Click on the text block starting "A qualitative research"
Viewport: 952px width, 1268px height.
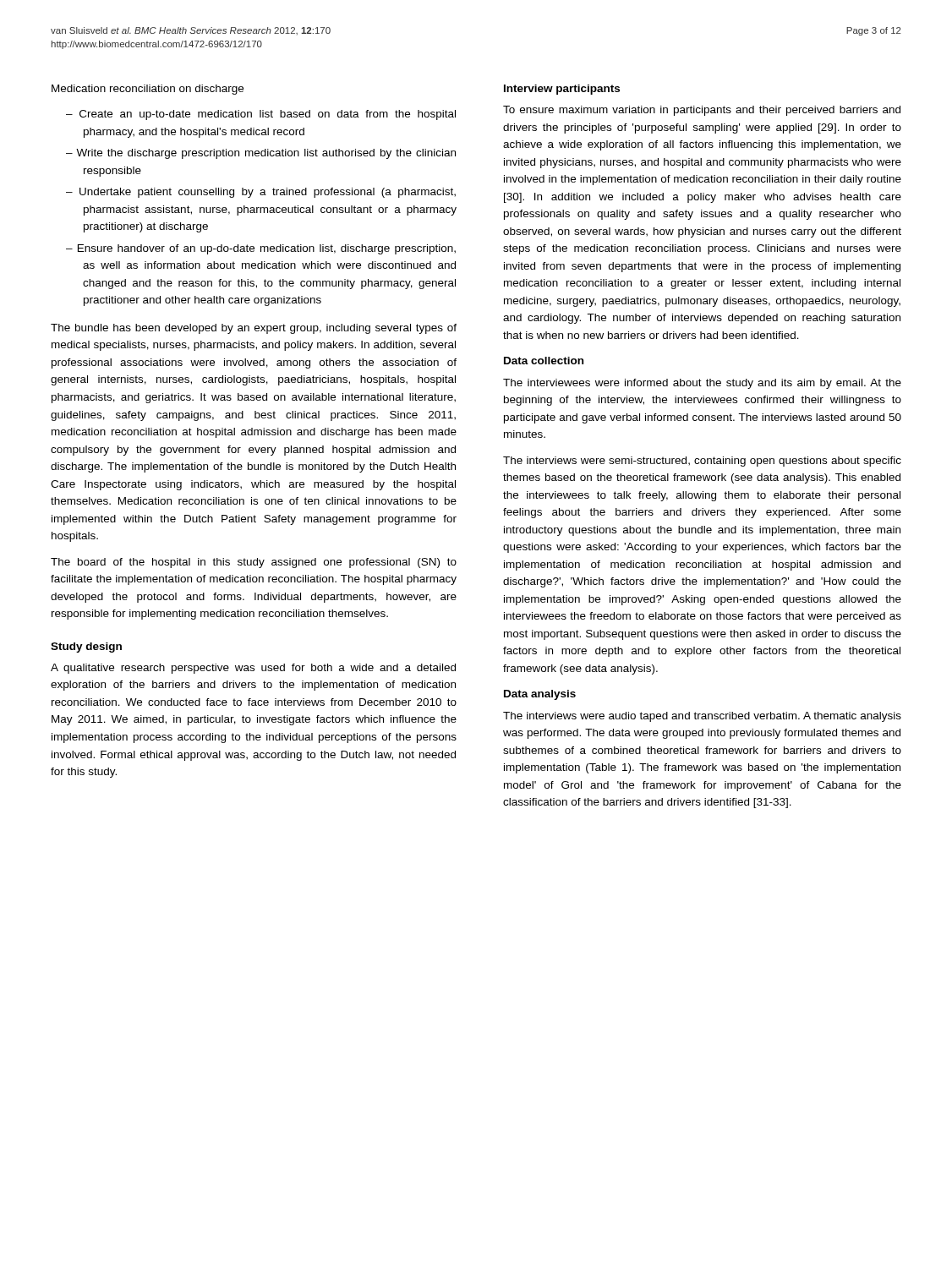coord(254,719)
